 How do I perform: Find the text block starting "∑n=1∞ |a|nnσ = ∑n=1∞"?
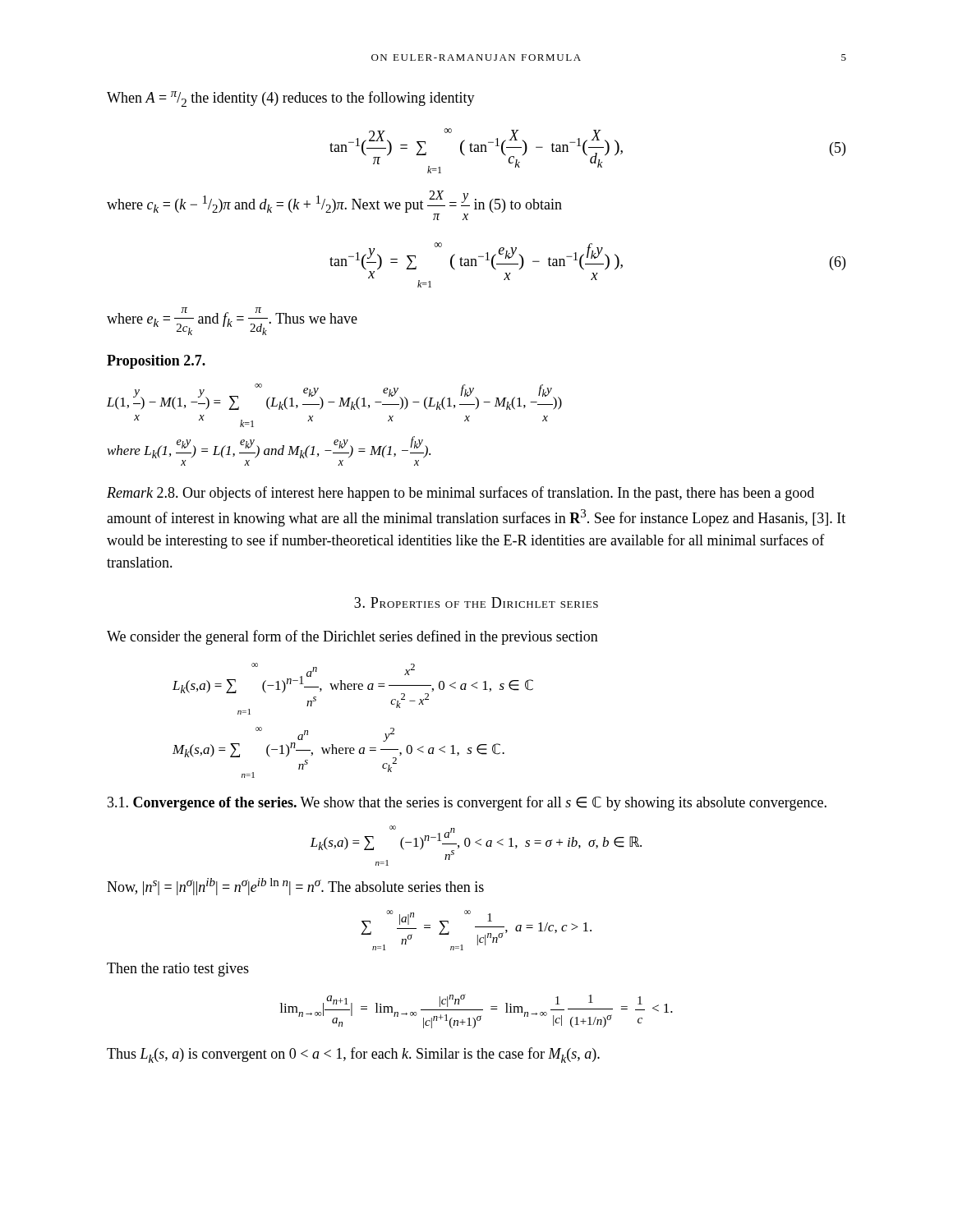click(476, 928)
